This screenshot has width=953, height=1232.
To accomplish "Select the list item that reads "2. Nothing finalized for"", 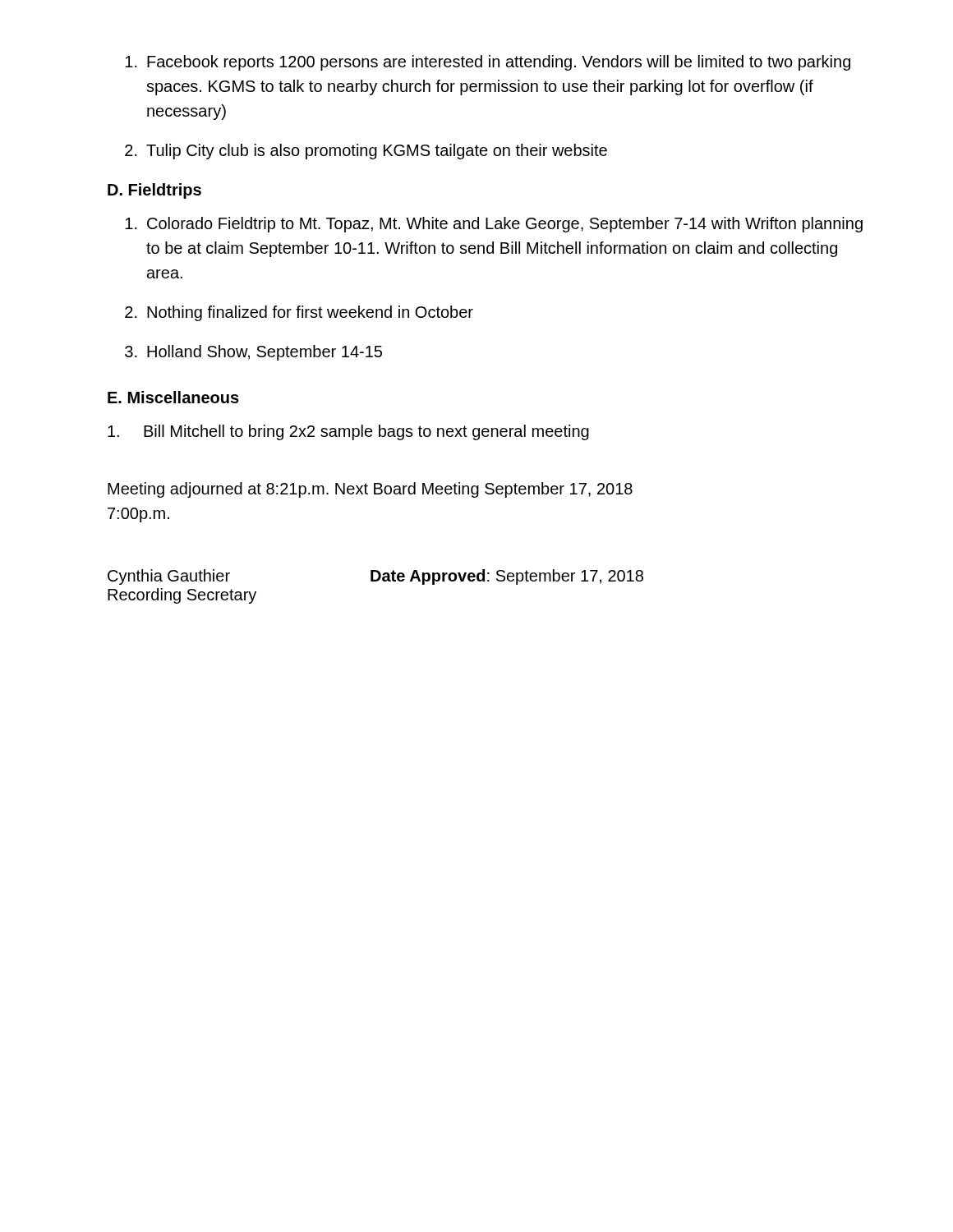I will (299, 313).
